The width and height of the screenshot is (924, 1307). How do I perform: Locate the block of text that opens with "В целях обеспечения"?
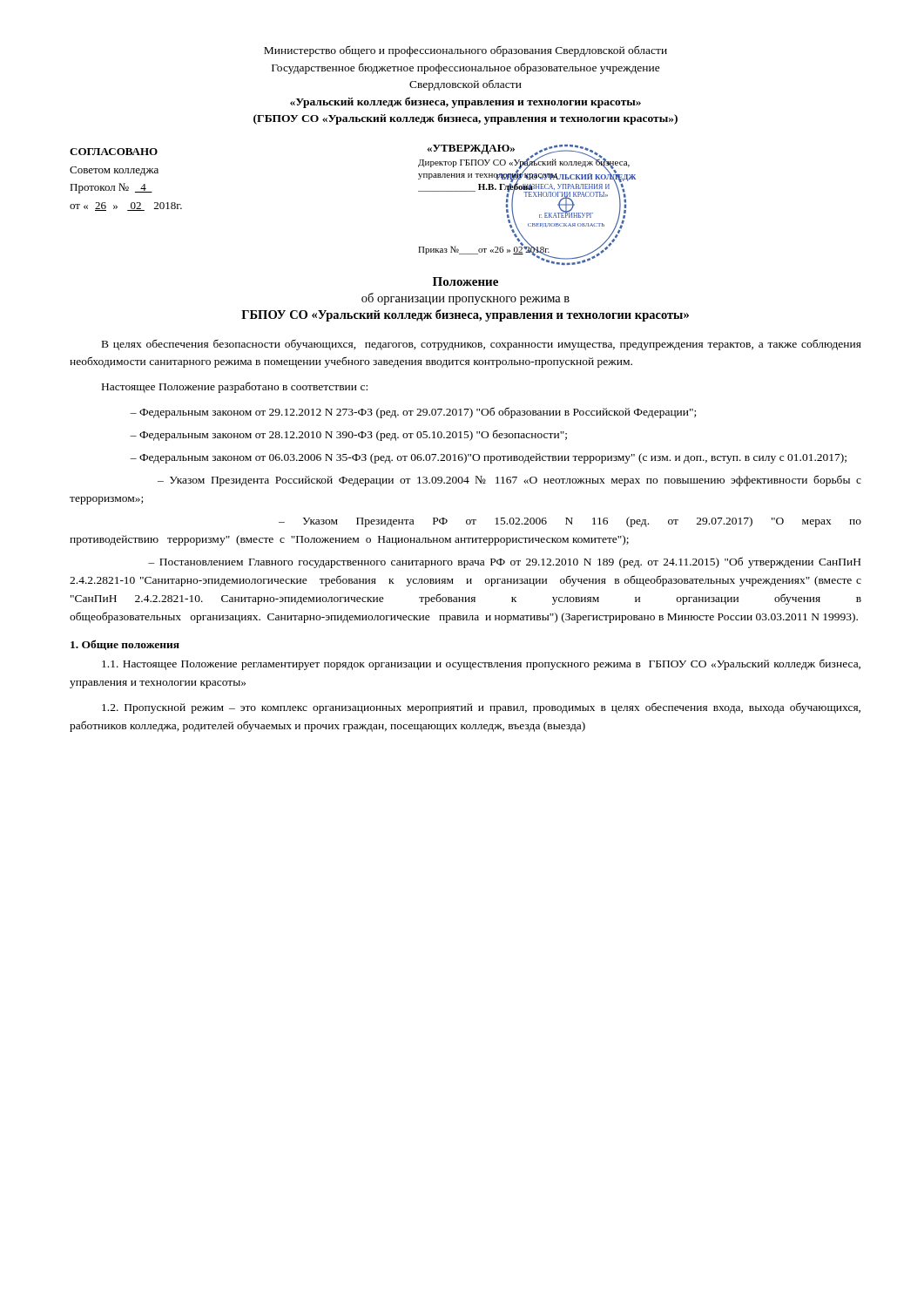465,352
